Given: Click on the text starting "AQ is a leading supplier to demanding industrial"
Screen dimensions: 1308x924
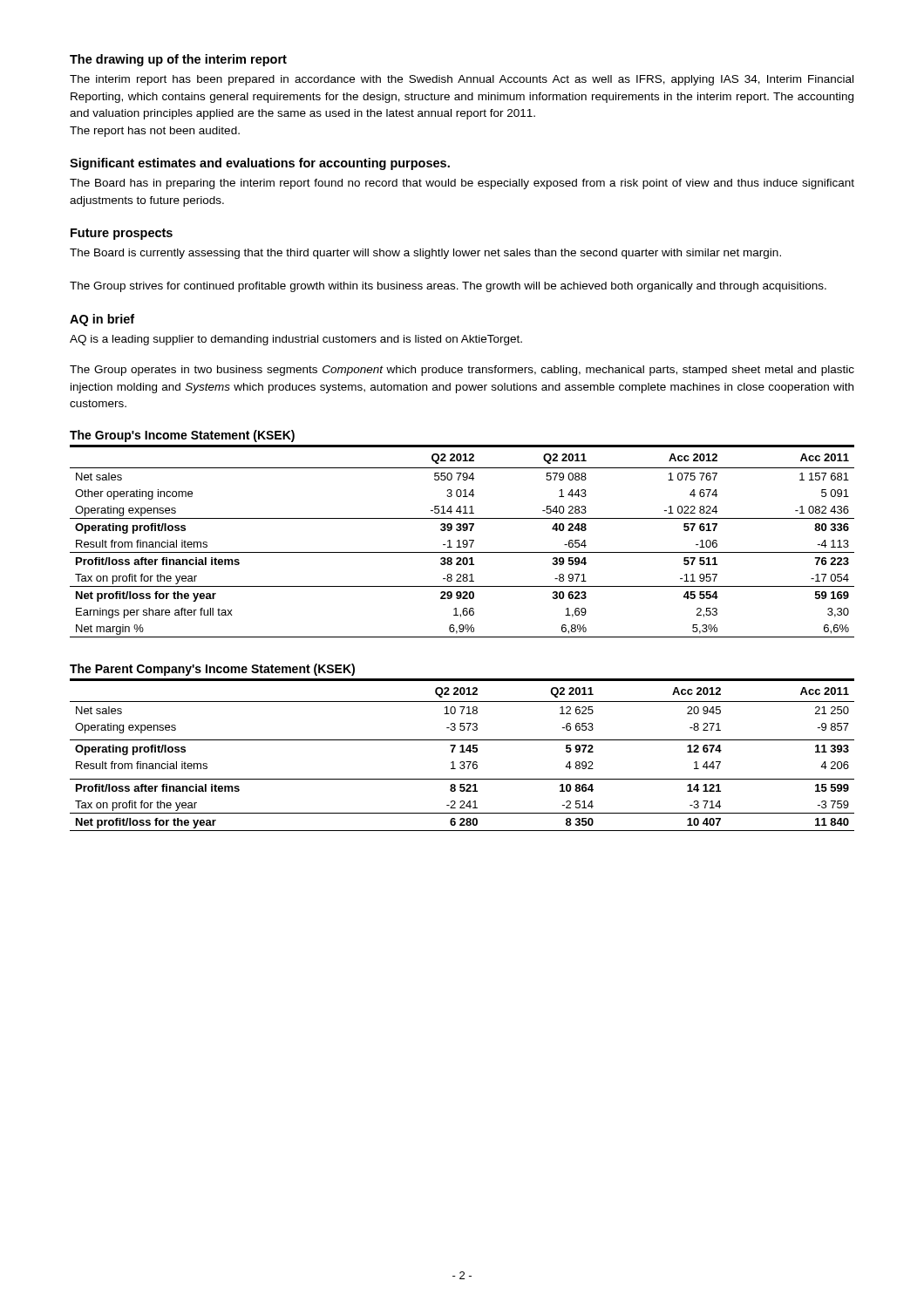Looking at the screenshot, I should pyautogui.click(x=296, y=338).
